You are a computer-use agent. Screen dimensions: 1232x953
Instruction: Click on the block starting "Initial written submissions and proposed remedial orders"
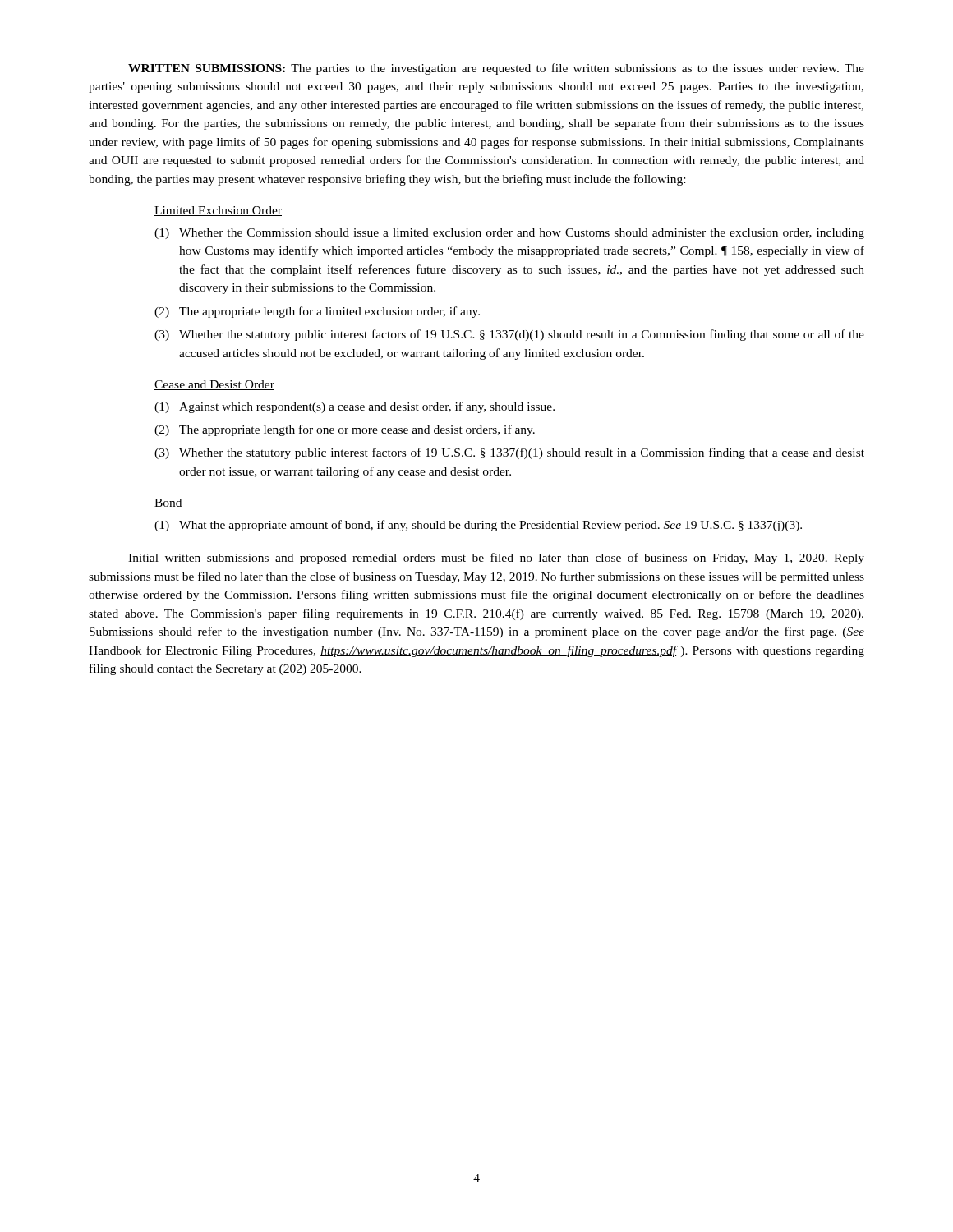tap(476, 613)
